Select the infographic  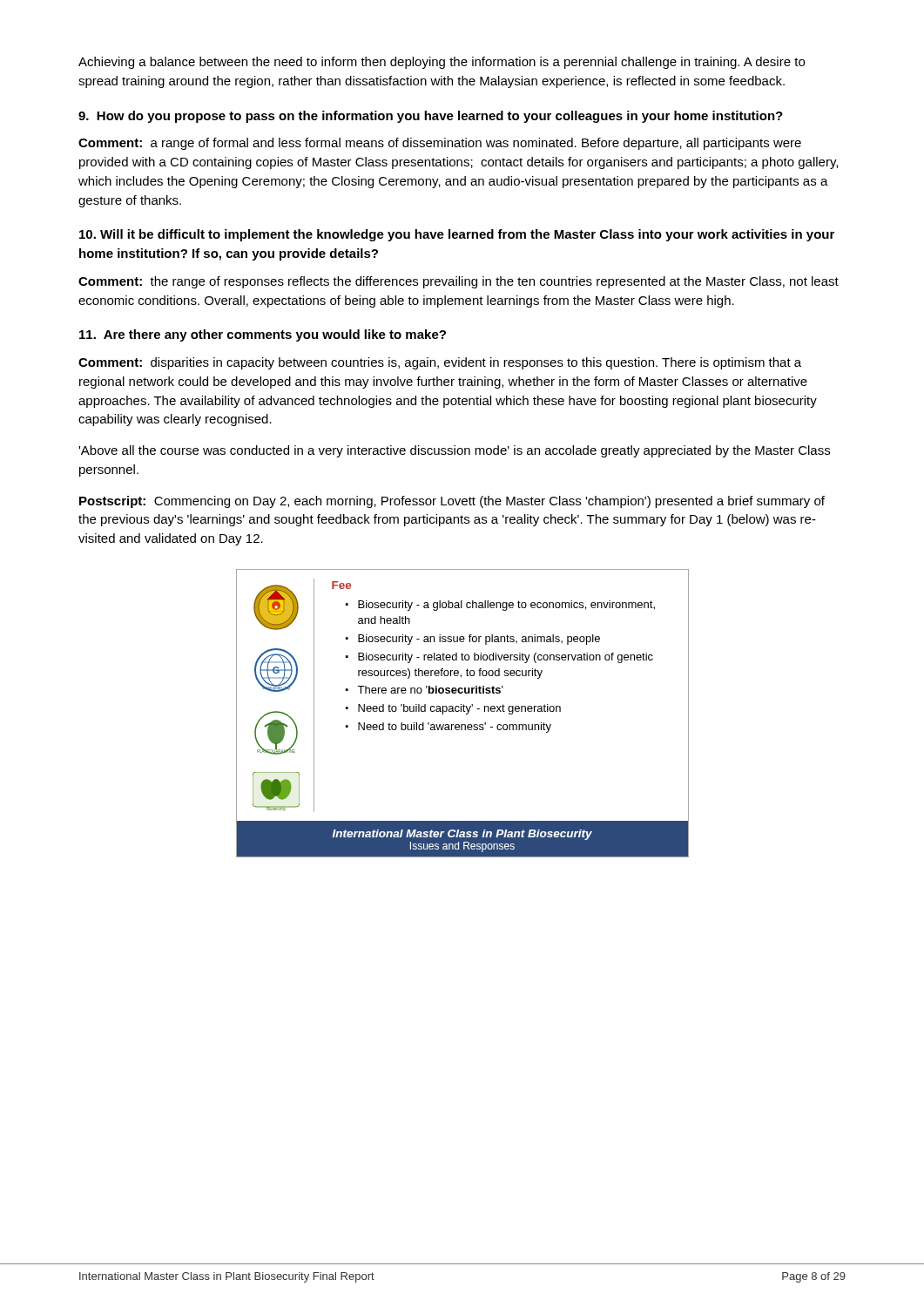(x=462, y=713)
